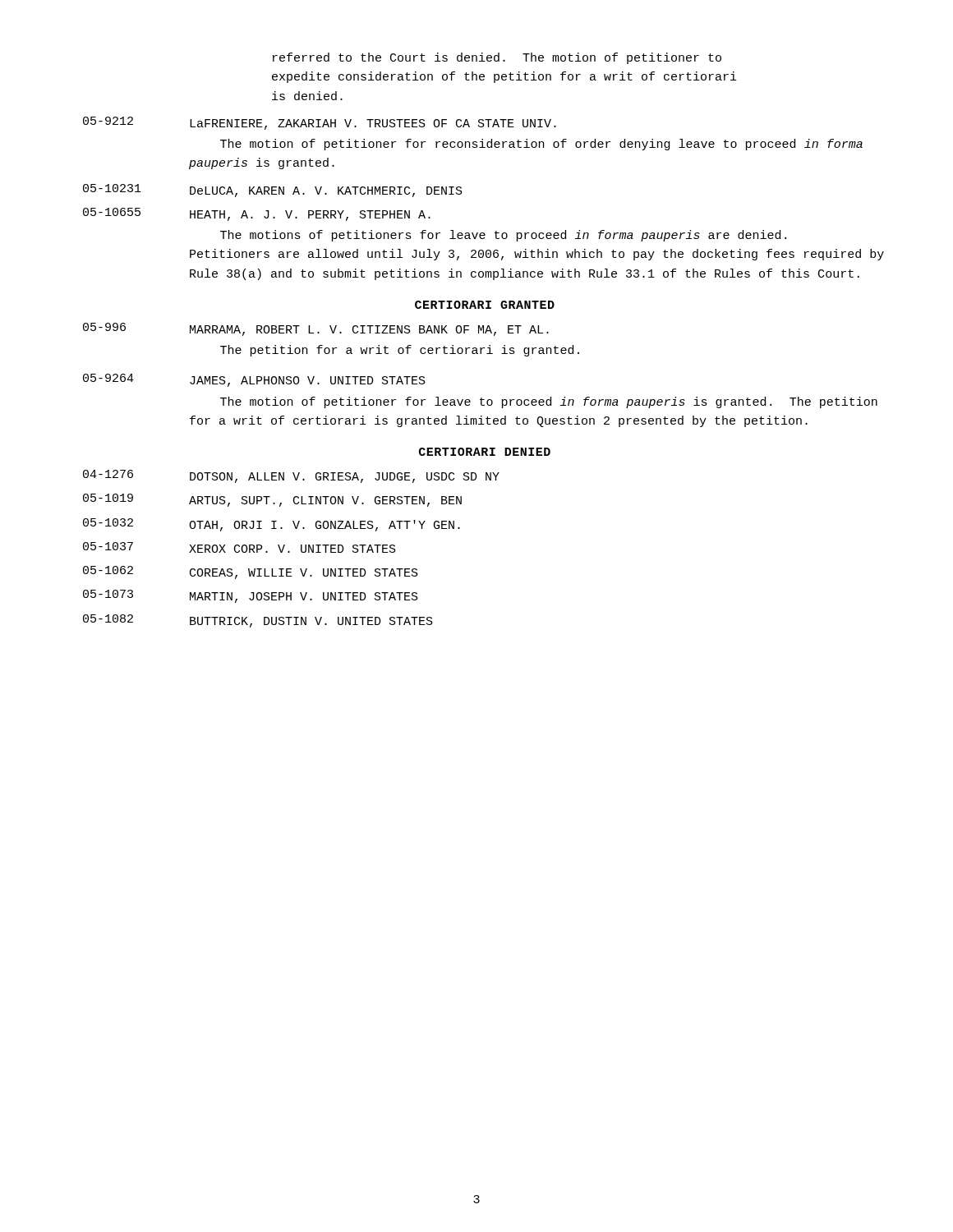
Task: Point to the block starting "05-10655 HEATH, A."
Action: point(485,246)
